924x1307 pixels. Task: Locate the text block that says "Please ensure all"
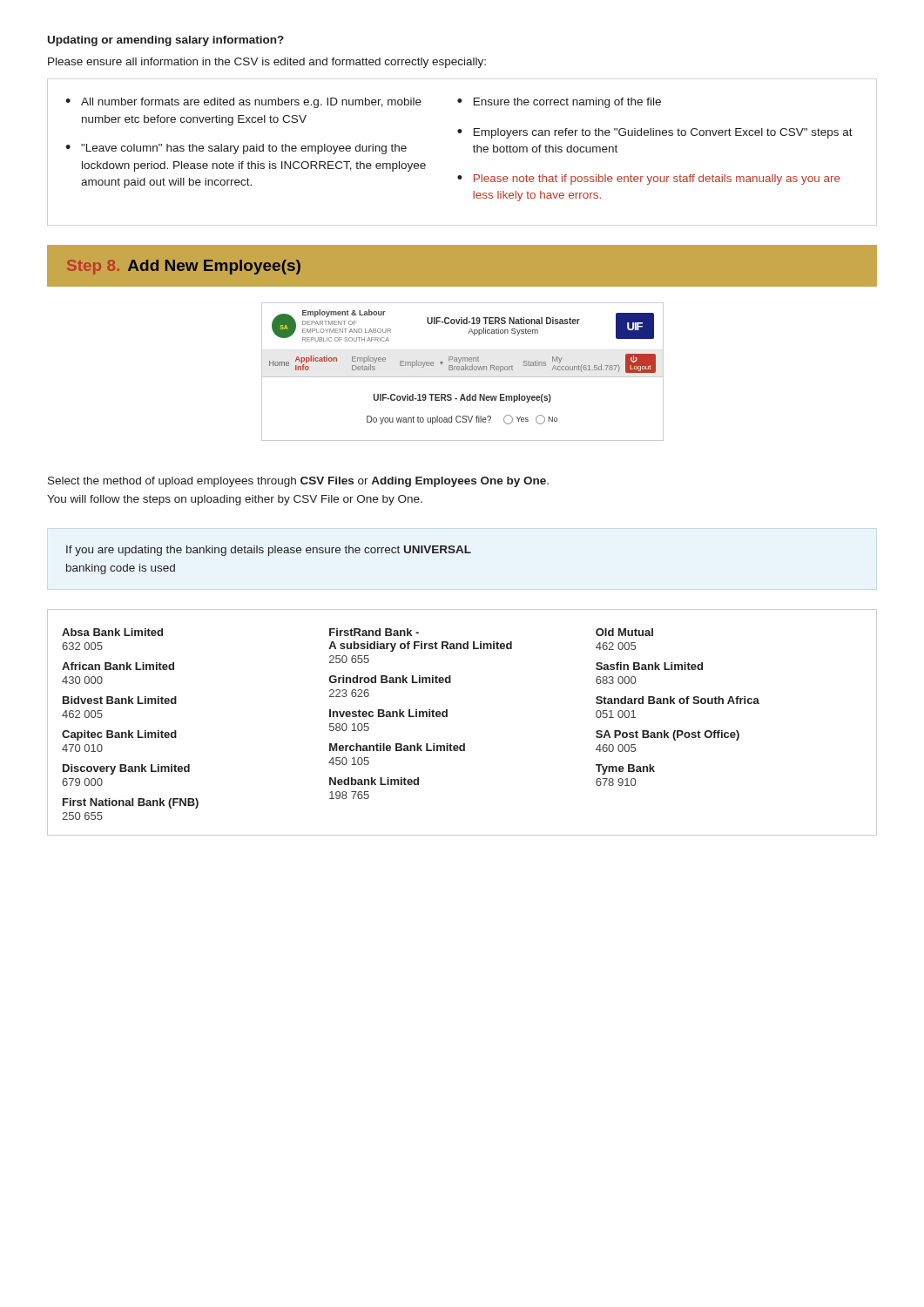pos(267,61)
